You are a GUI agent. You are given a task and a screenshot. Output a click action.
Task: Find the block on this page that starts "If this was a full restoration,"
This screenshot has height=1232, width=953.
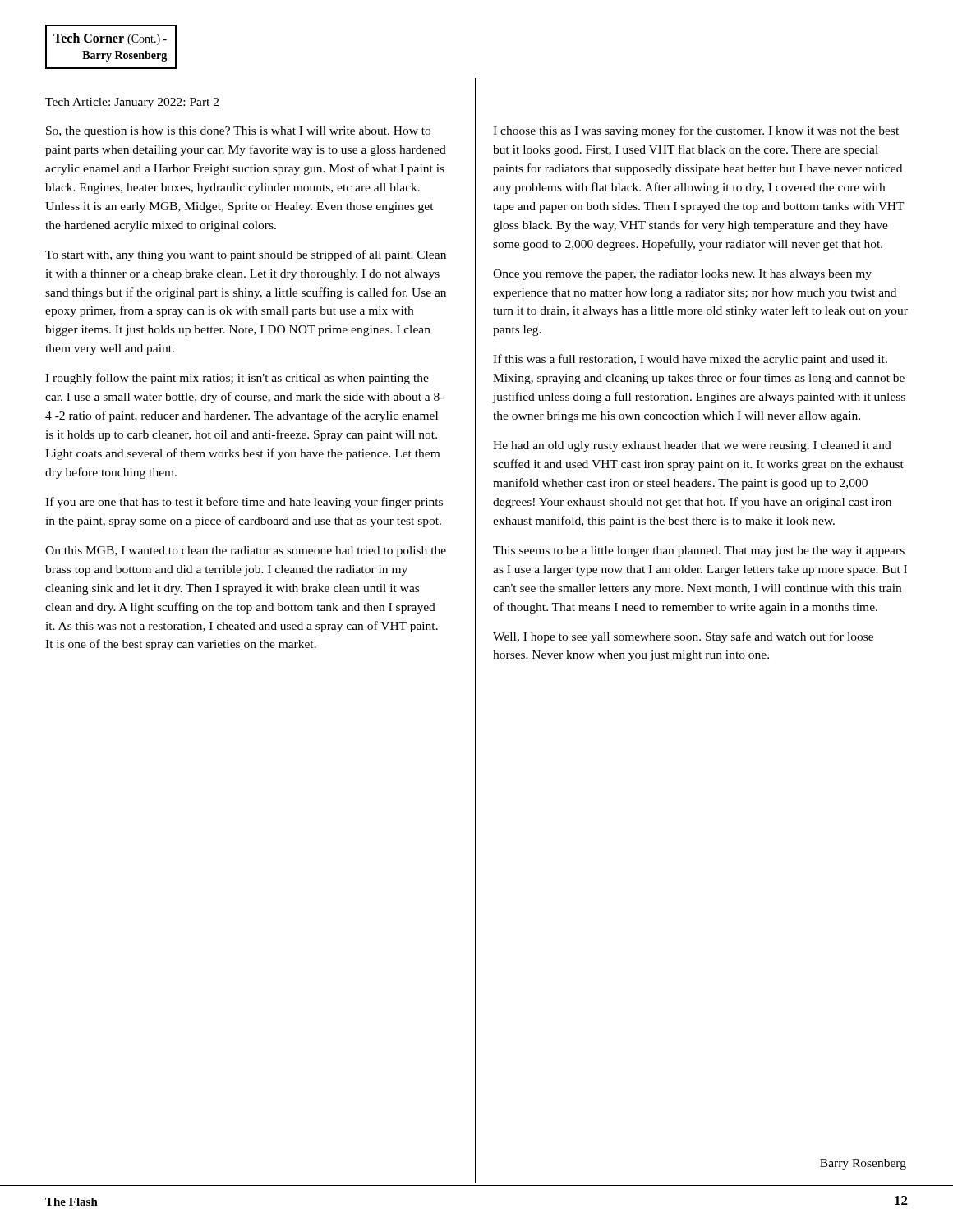click(x=700, y=388)
